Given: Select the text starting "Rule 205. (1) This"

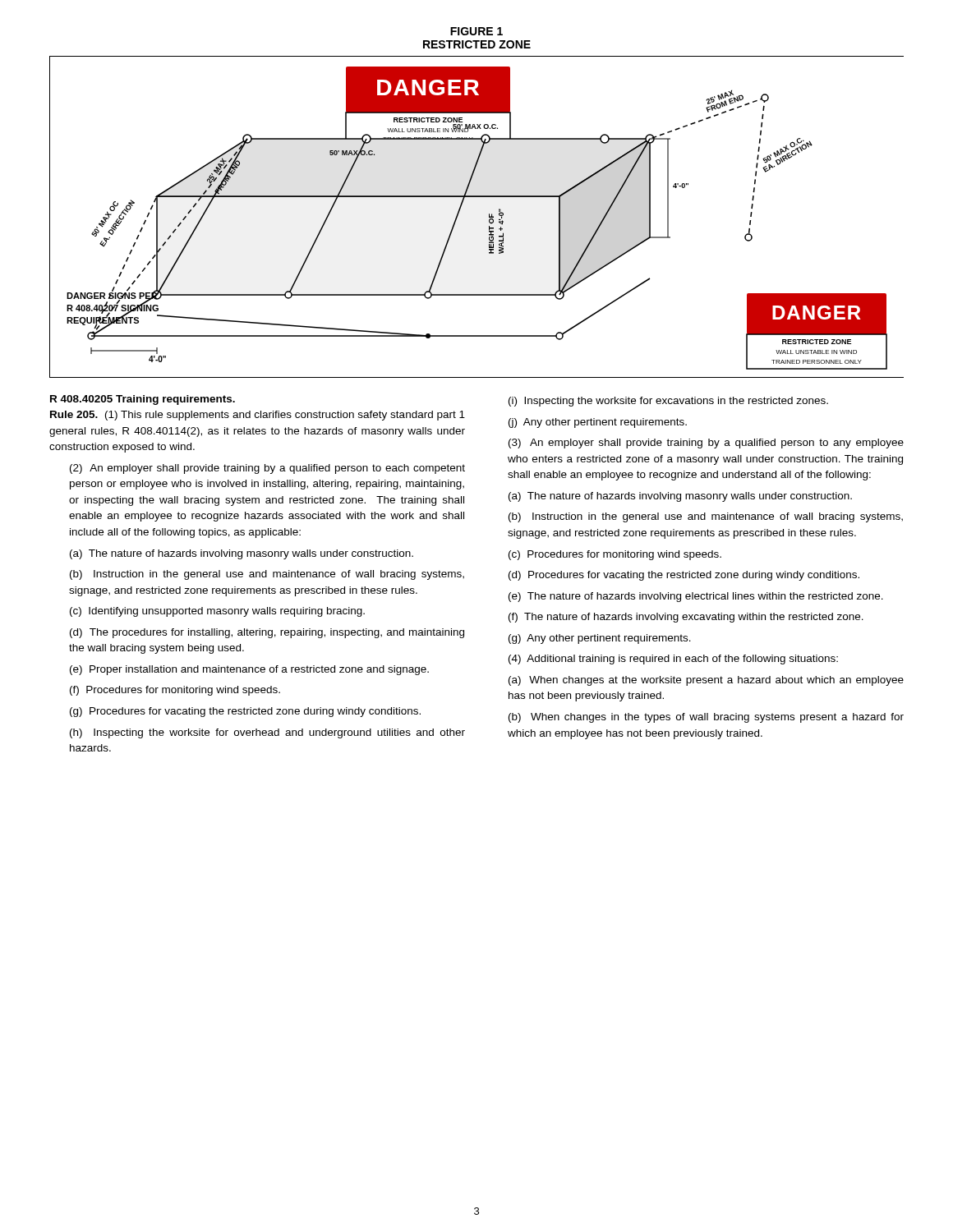Looking at the screenshot, I should click(257, 581).
